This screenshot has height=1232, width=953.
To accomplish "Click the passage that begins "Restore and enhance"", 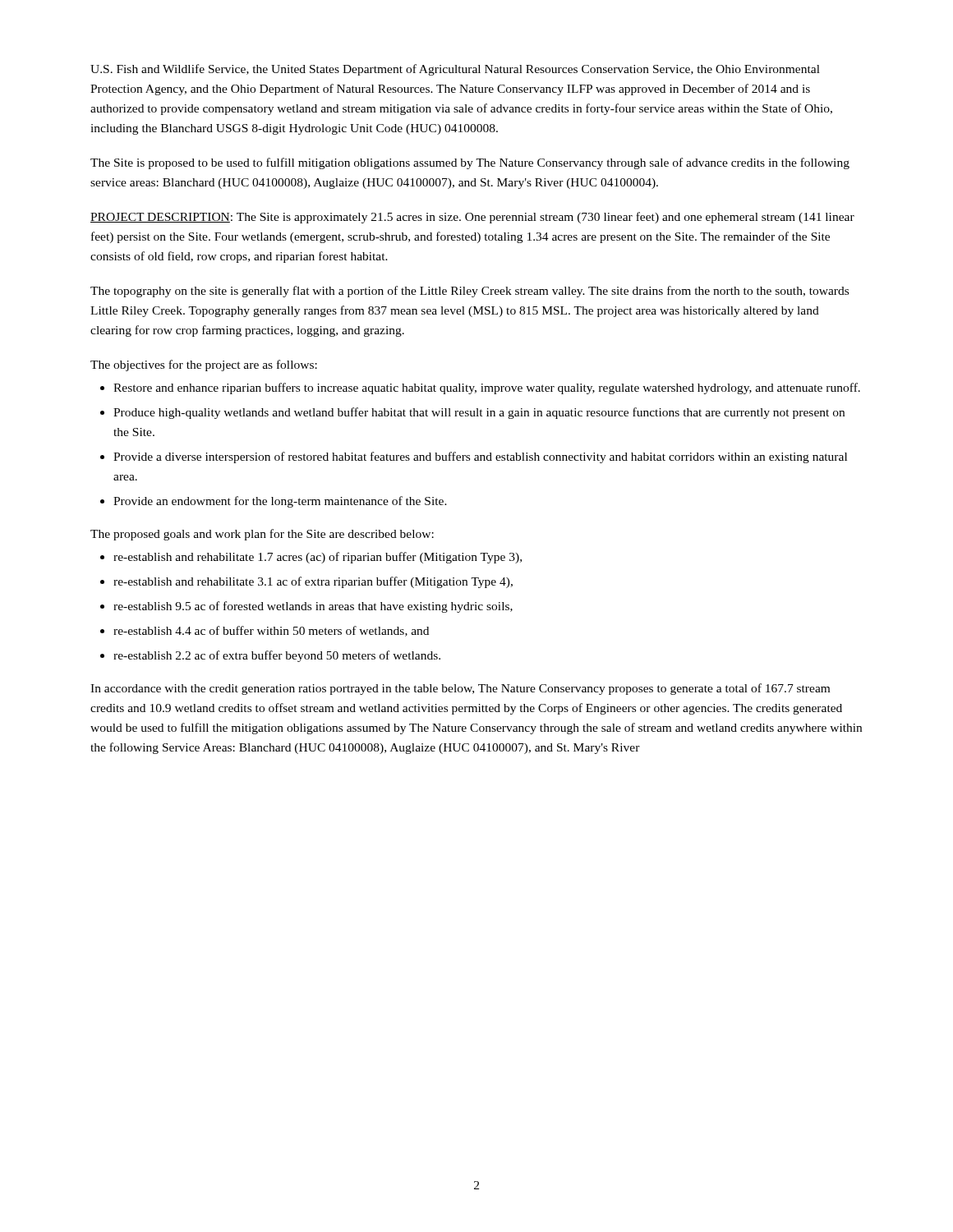I will tap(487, 387).
